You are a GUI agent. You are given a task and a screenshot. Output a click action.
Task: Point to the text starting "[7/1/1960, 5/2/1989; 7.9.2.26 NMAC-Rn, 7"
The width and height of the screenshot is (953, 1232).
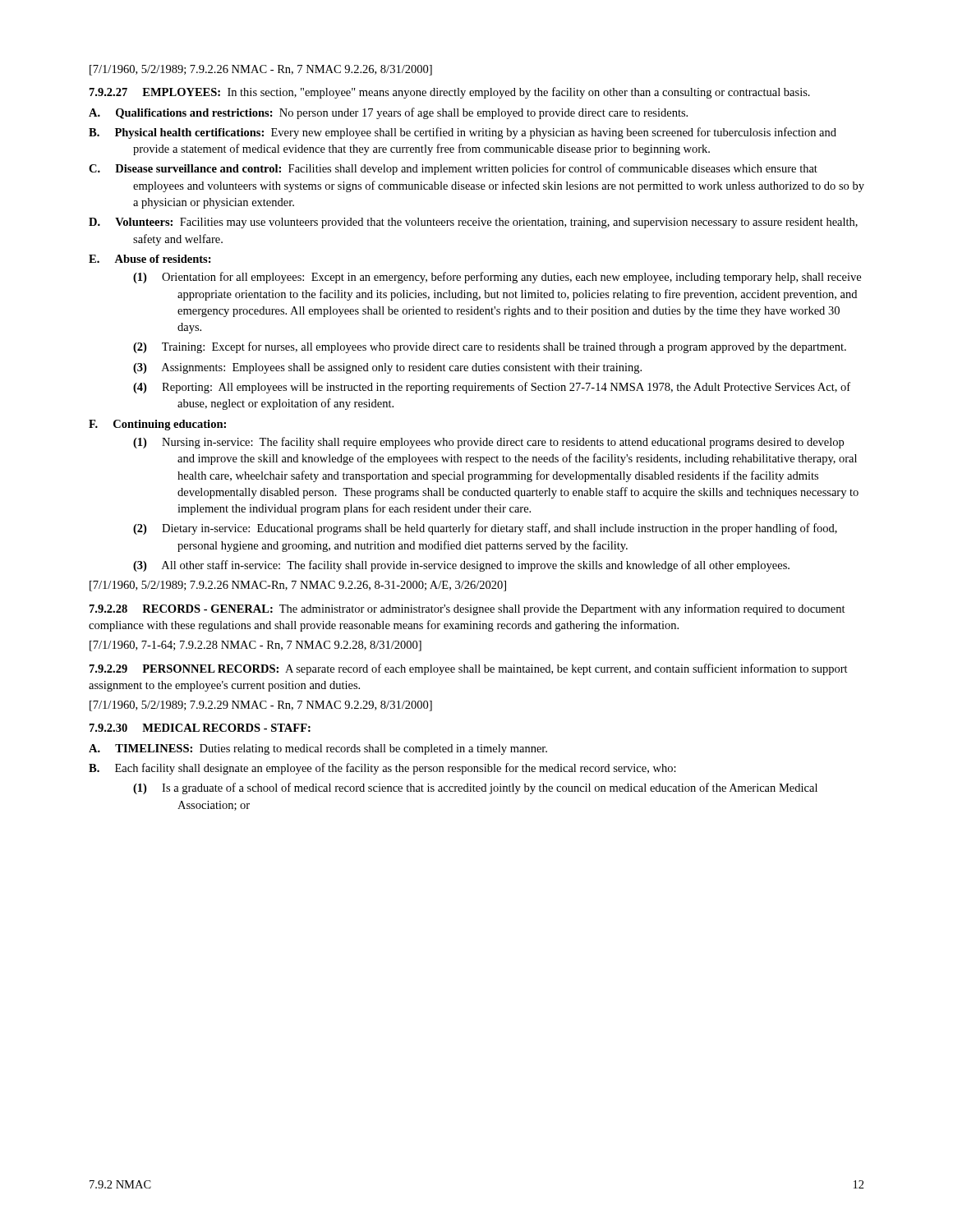pos(298,585)
